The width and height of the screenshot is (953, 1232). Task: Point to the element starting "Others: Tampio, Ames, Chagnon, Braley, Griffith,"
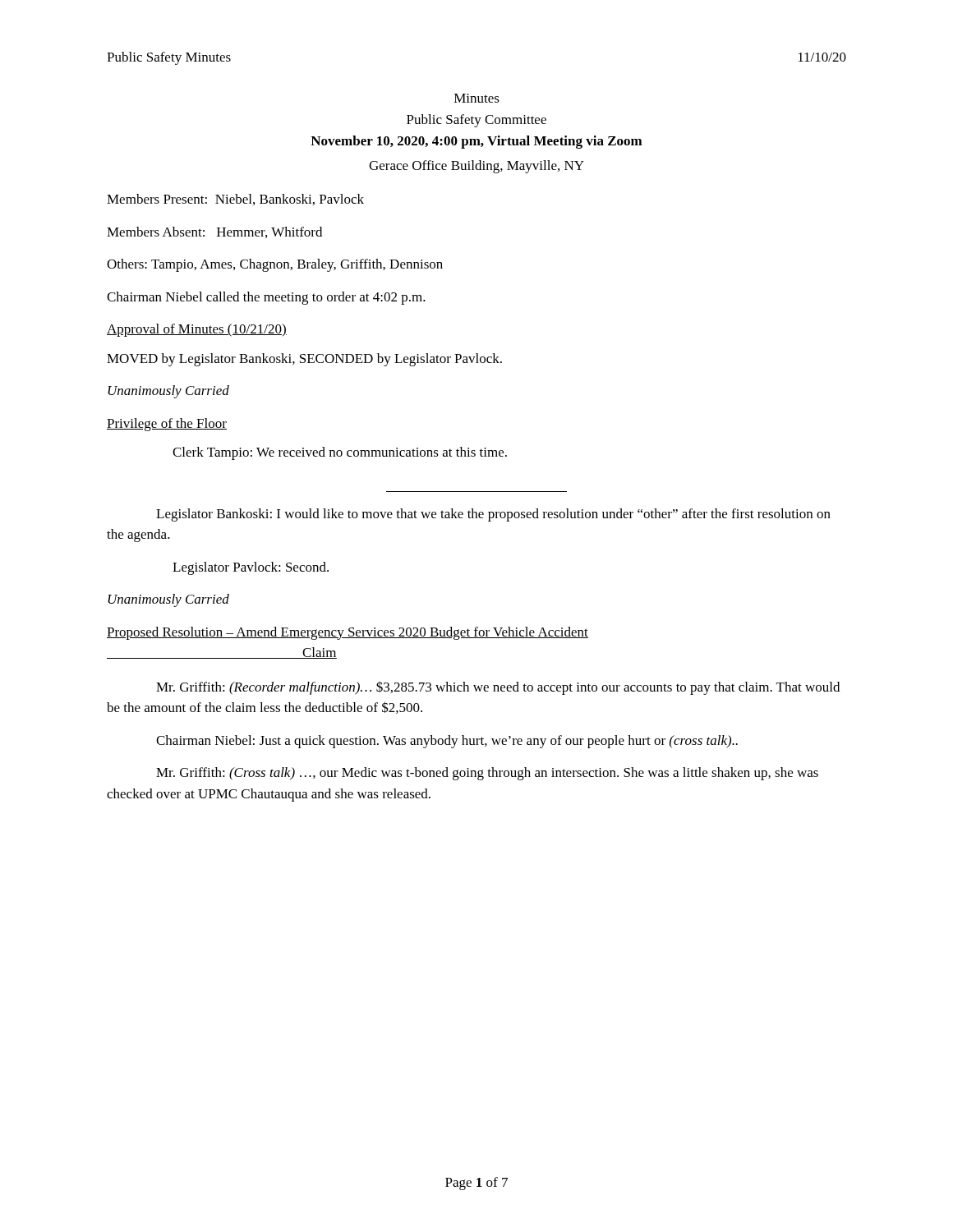coord(275,264)
